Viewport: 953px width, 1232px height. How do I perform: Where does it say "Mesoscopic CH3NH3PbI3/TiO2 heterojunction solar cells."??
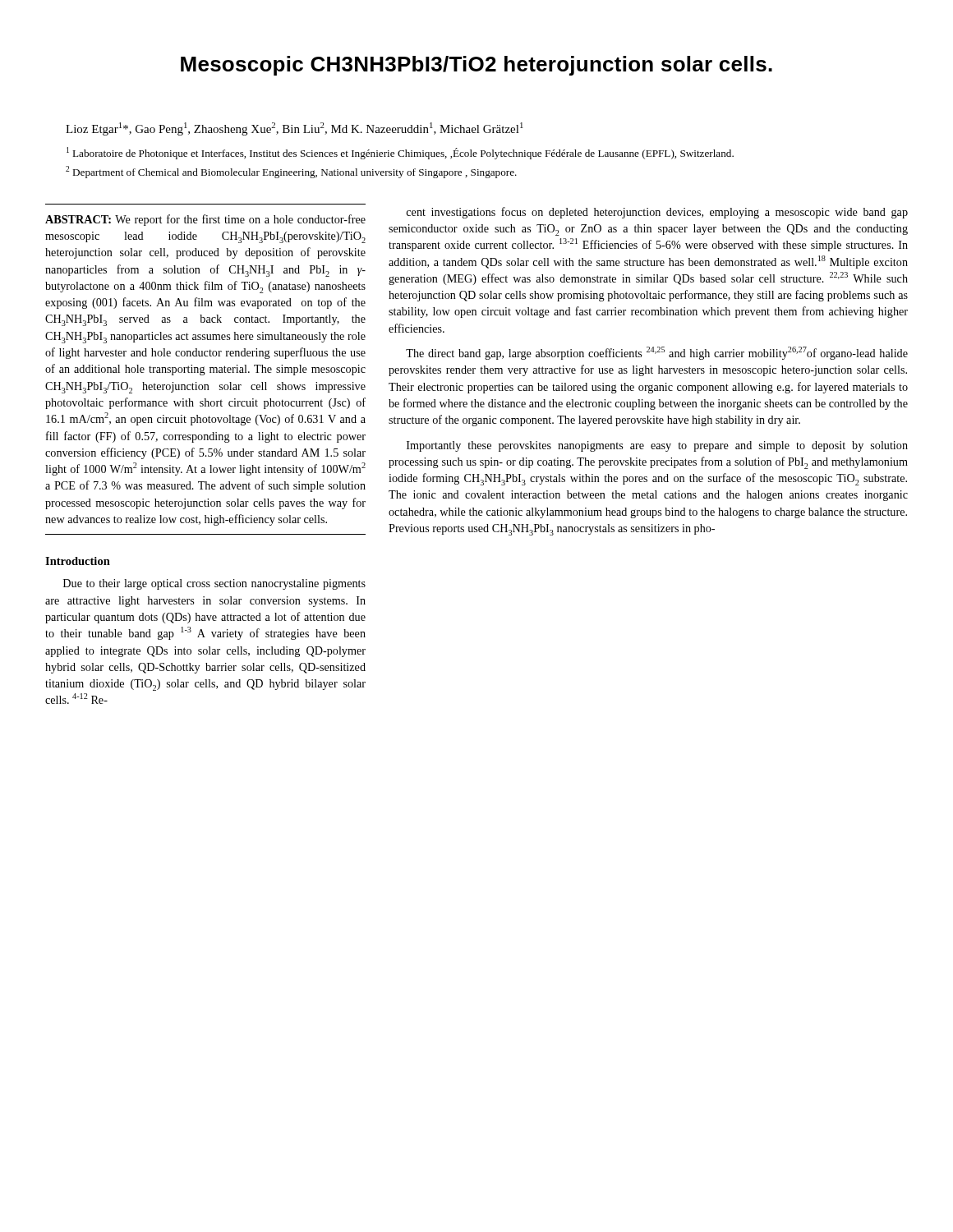(x=476, y=65)
